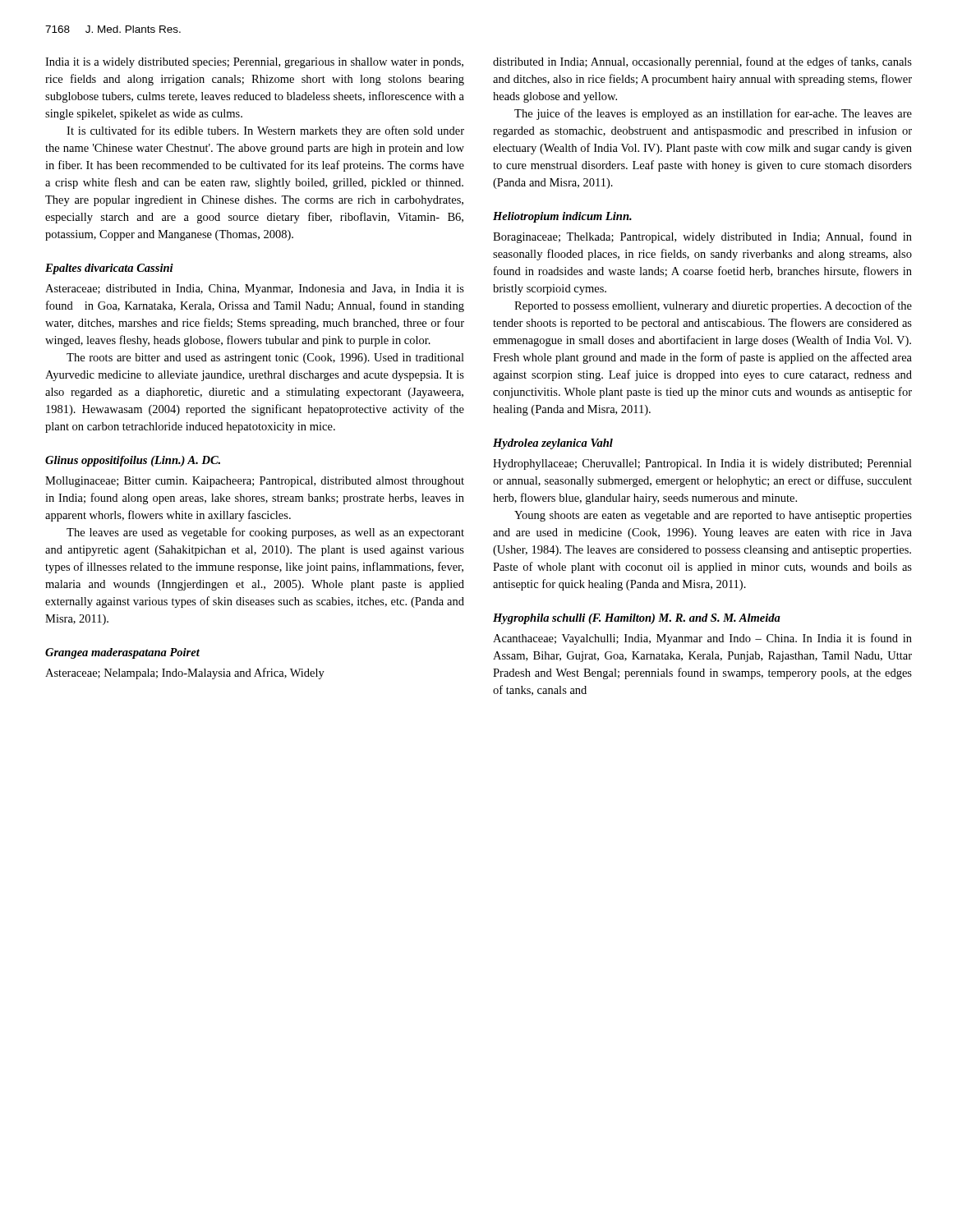This screenshot has height=1232, width=953.
Task: Where is the passage that starts "Acanthaceae; Vayalchulli; India, Myanmar and"?
Action: coord(702,665)
